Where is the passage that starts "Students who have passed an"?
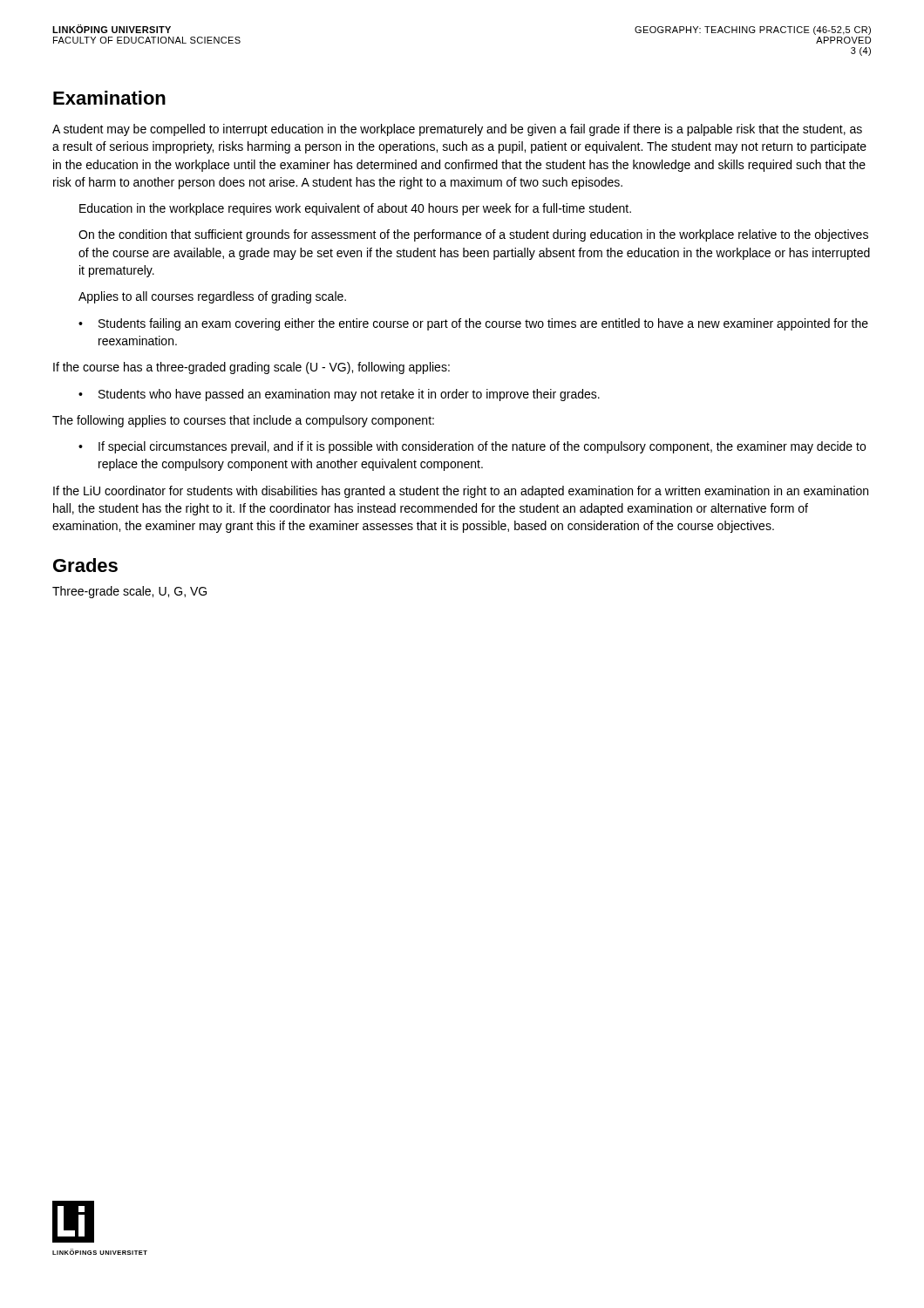This screenshot has width=924, height=1308. [462, 394]
